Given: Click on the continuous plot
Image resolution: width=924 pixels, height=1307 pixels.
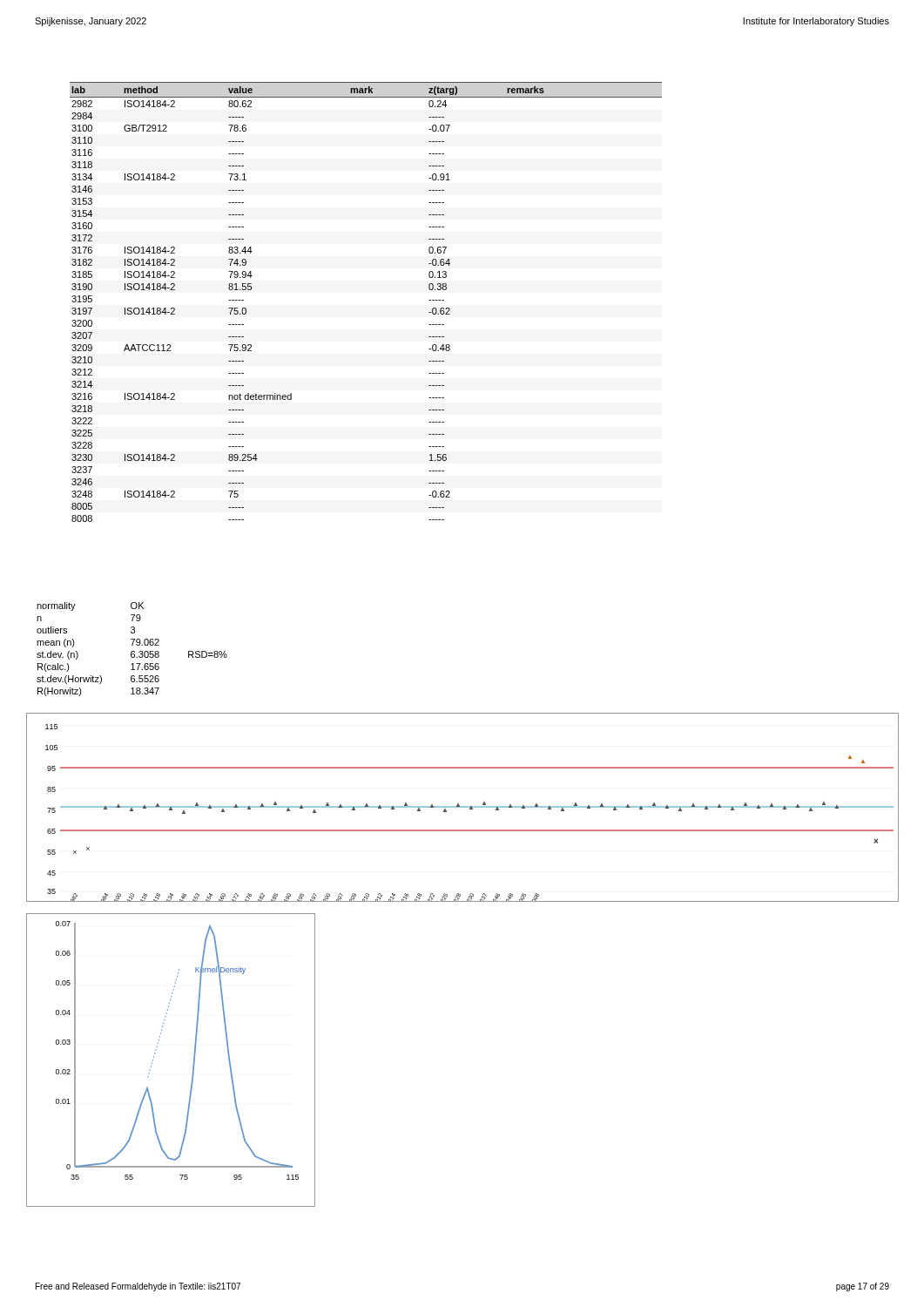Looking at the screenshot, I should click(171, 1060).
